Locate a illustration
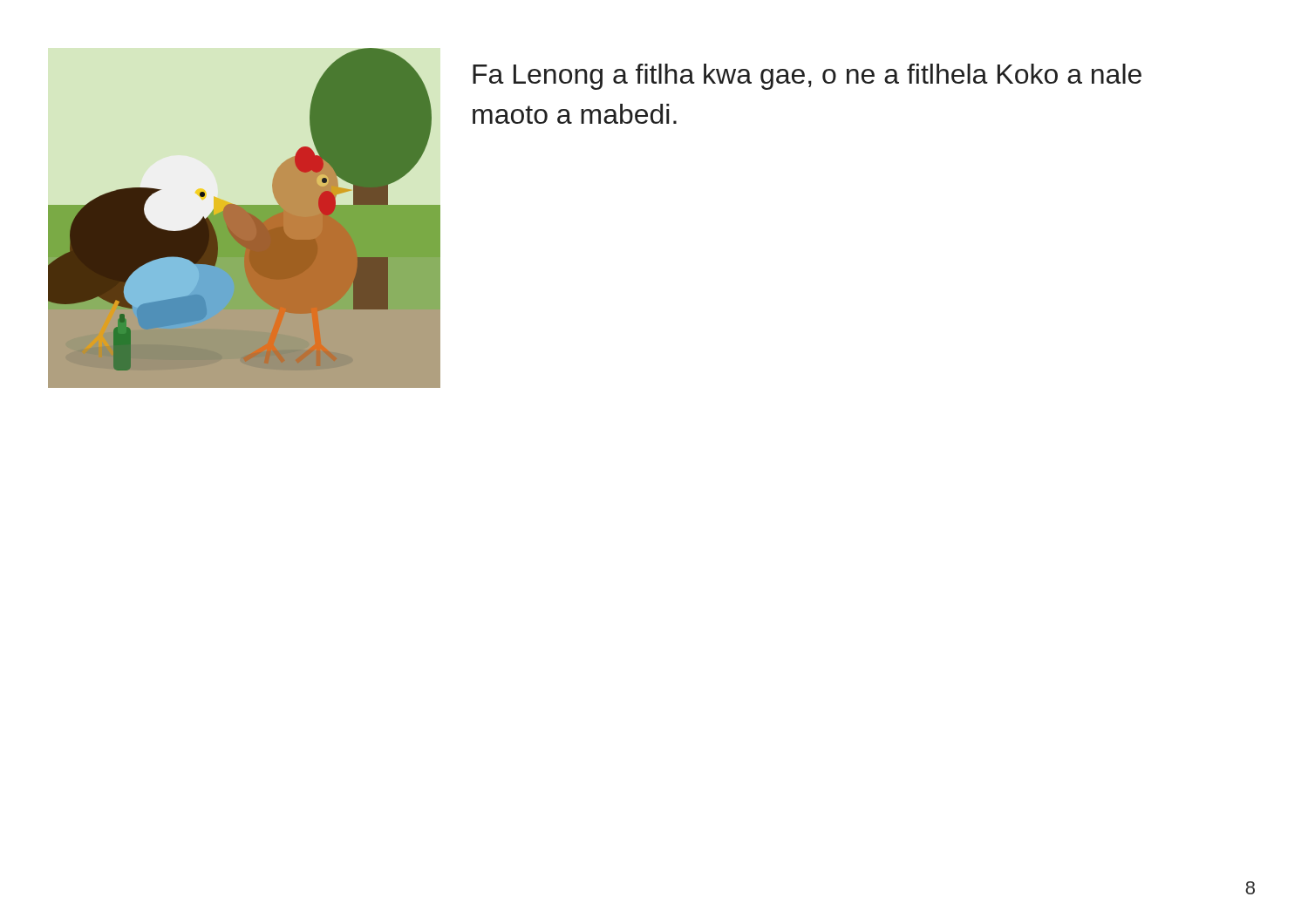Viewport: 1308px width, 924px height. 244,218
